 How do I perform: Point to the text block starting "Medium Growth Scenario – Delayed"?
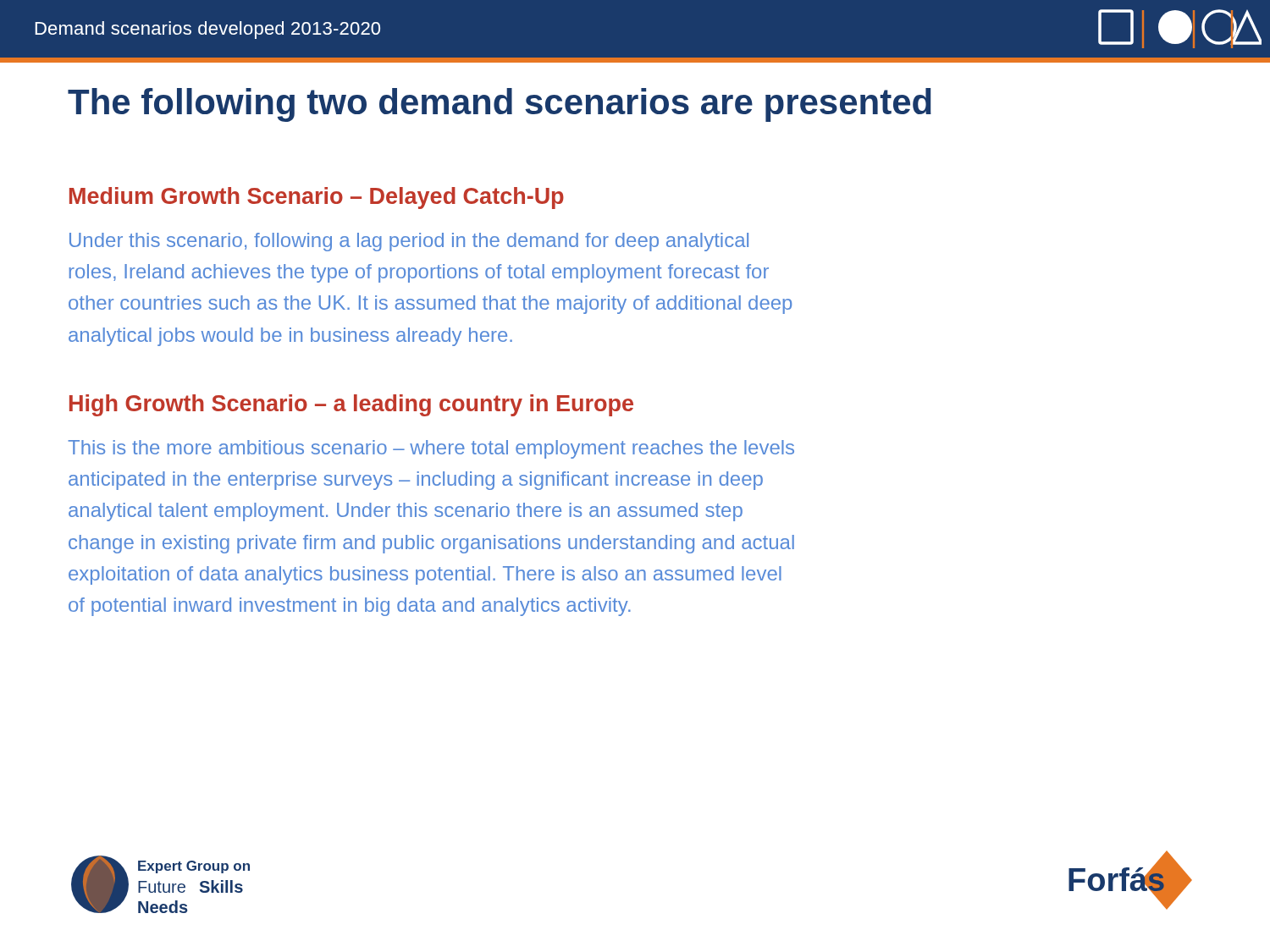point(316,196)
